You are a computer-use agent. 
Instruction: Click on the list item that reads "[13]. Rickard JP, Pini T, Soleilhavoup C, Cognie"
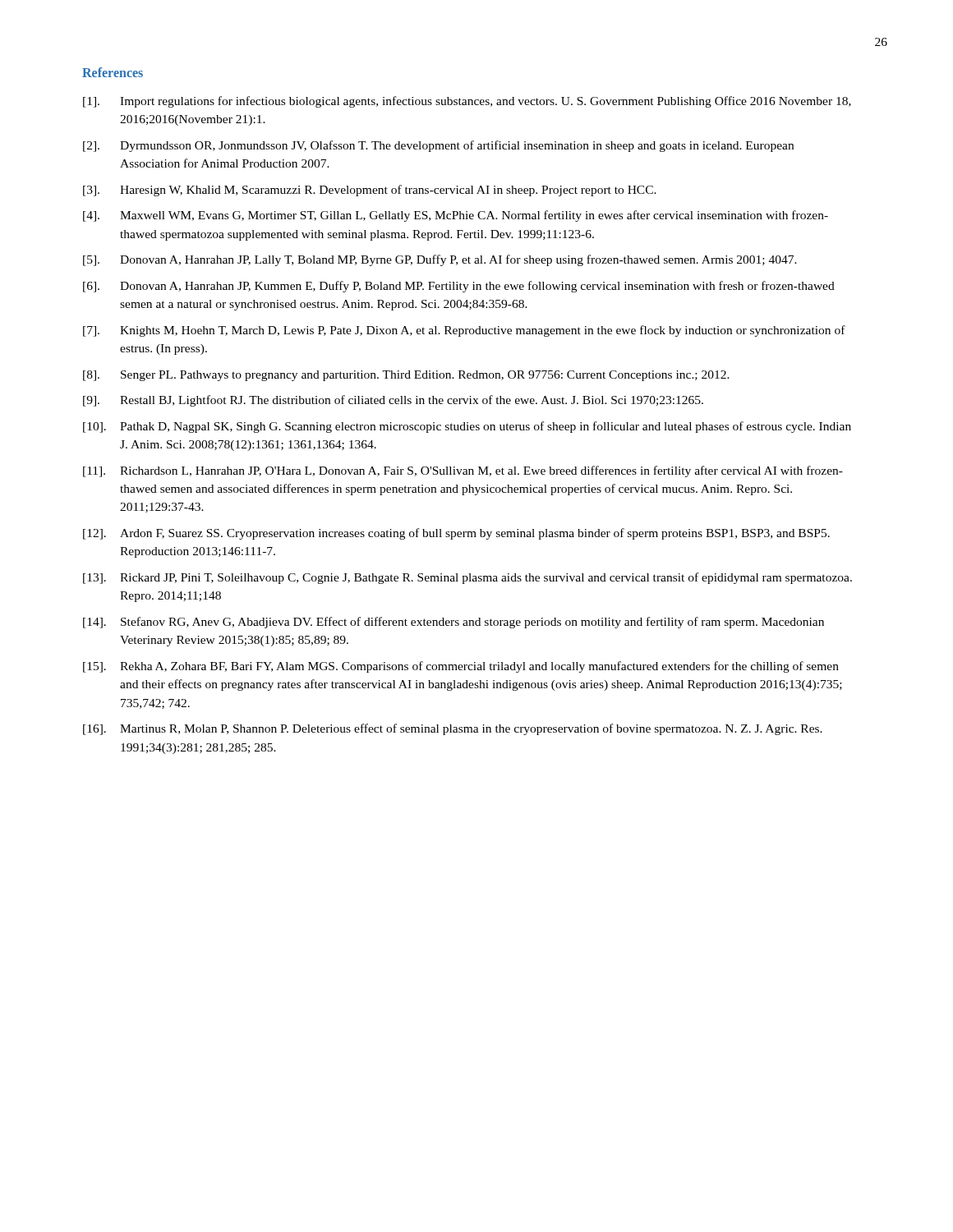pos(468,587)
